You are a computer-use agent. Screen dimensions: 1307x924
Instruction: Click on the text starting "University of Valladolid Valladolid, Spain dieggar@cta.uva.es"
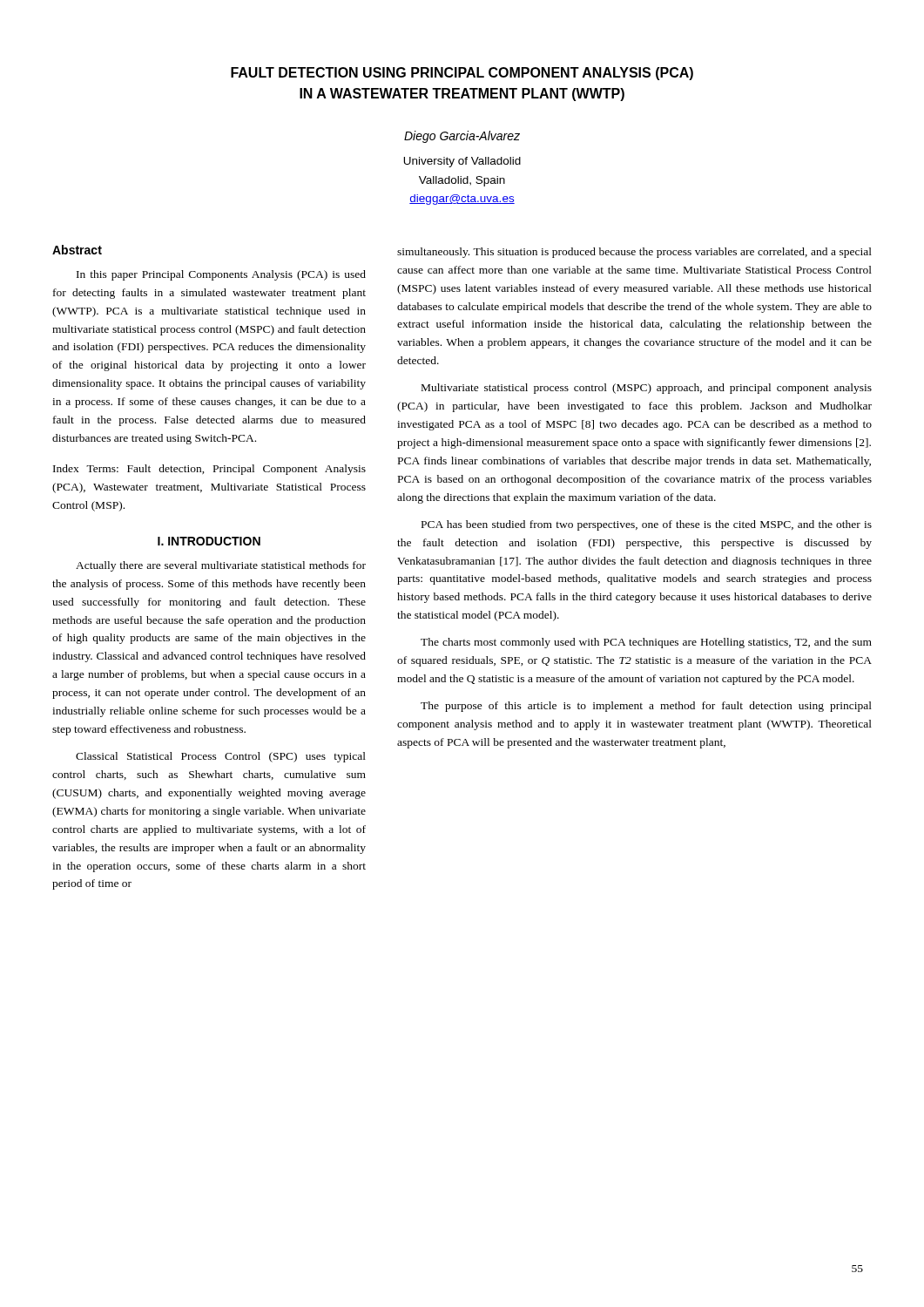click(462, 180)
